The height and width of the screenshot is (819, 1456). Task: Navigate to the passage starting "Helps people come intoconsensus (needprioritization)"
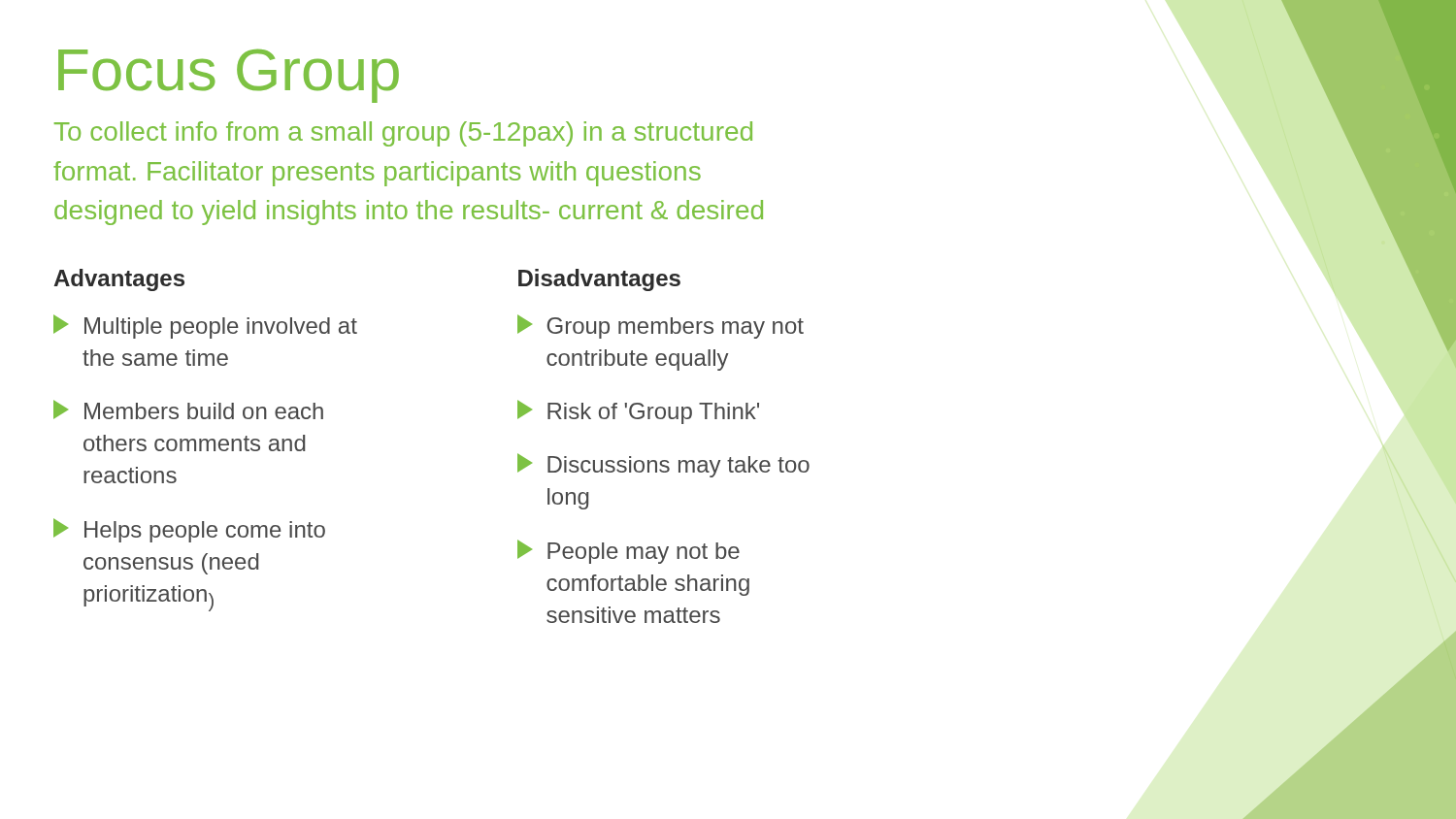[x=271, y=564]
